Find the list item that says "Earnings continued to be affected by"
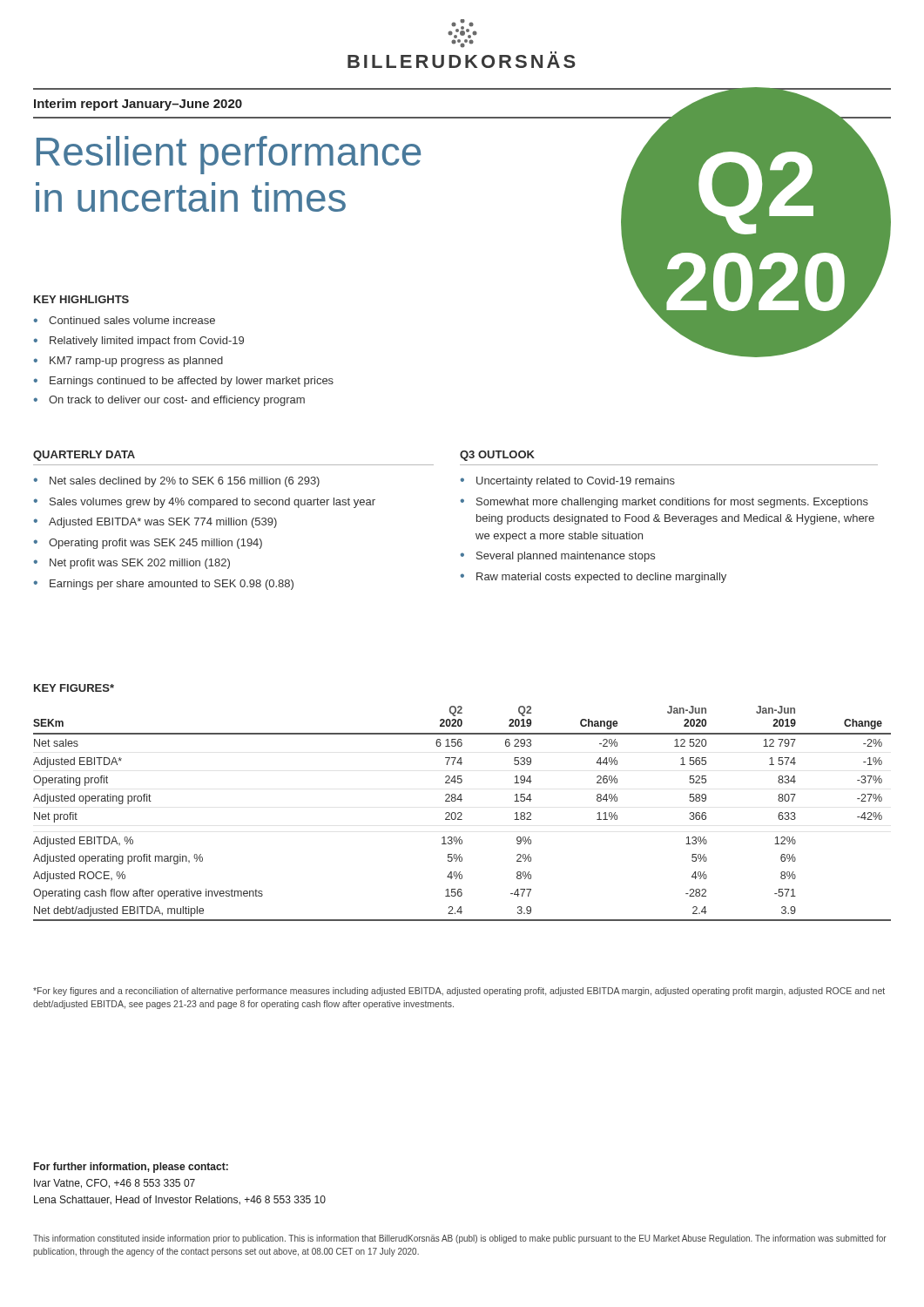Screen dimensions: 1307x924 tap(191, 380)
